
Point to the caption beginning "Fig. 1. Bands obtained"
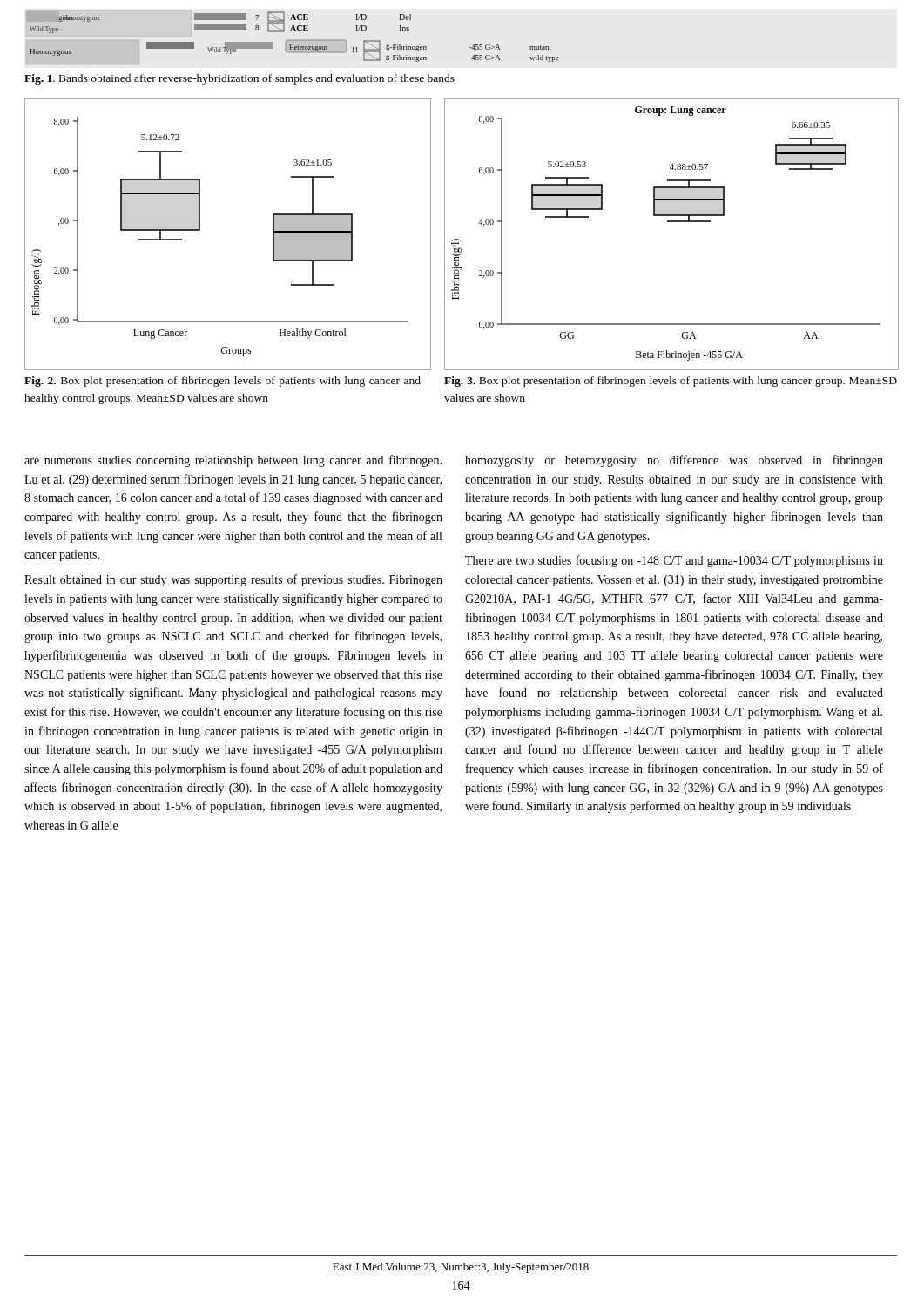(461, 78)
